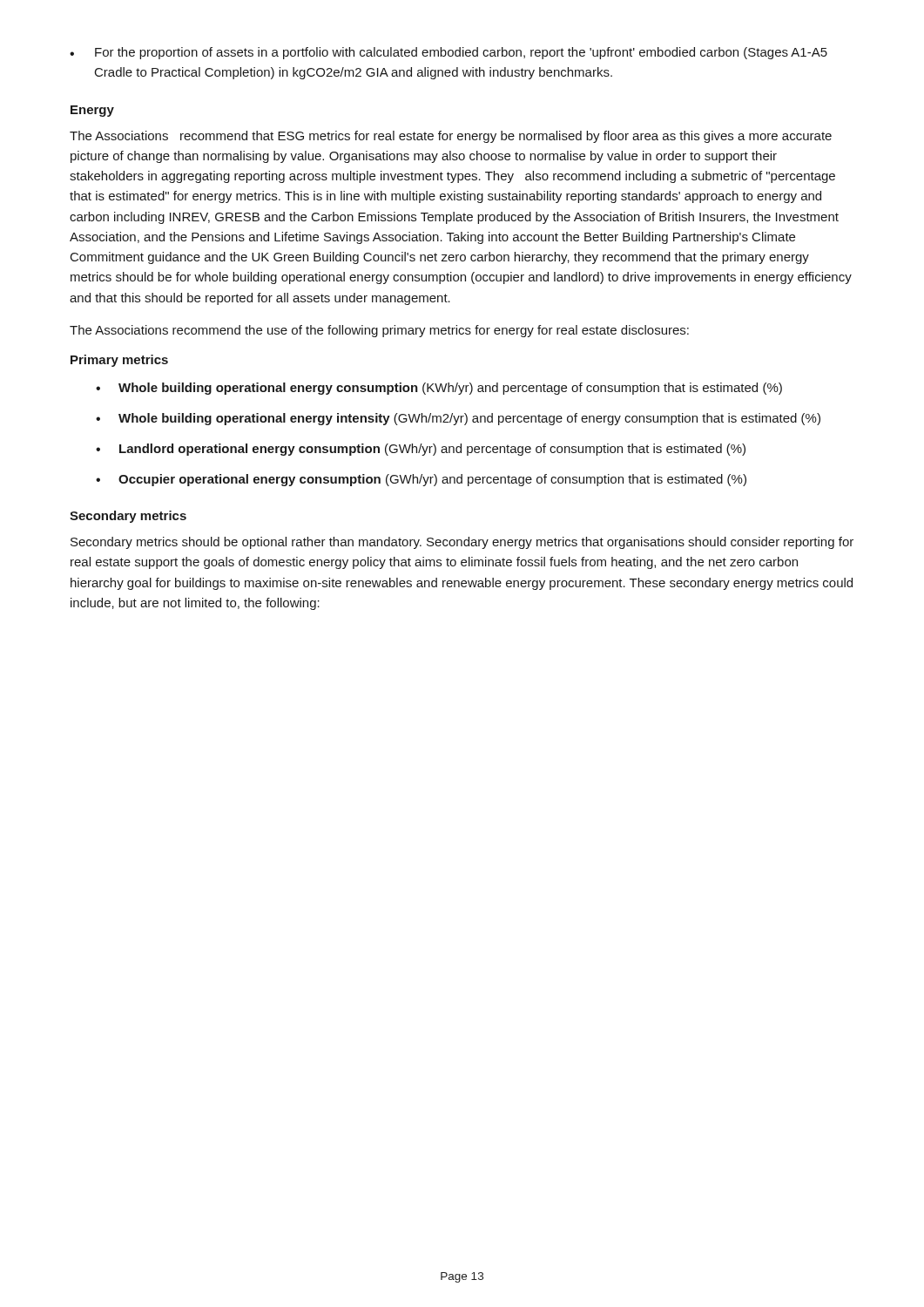Locate the list item containing "• For the proportion of assets in"

pos(462,62)
